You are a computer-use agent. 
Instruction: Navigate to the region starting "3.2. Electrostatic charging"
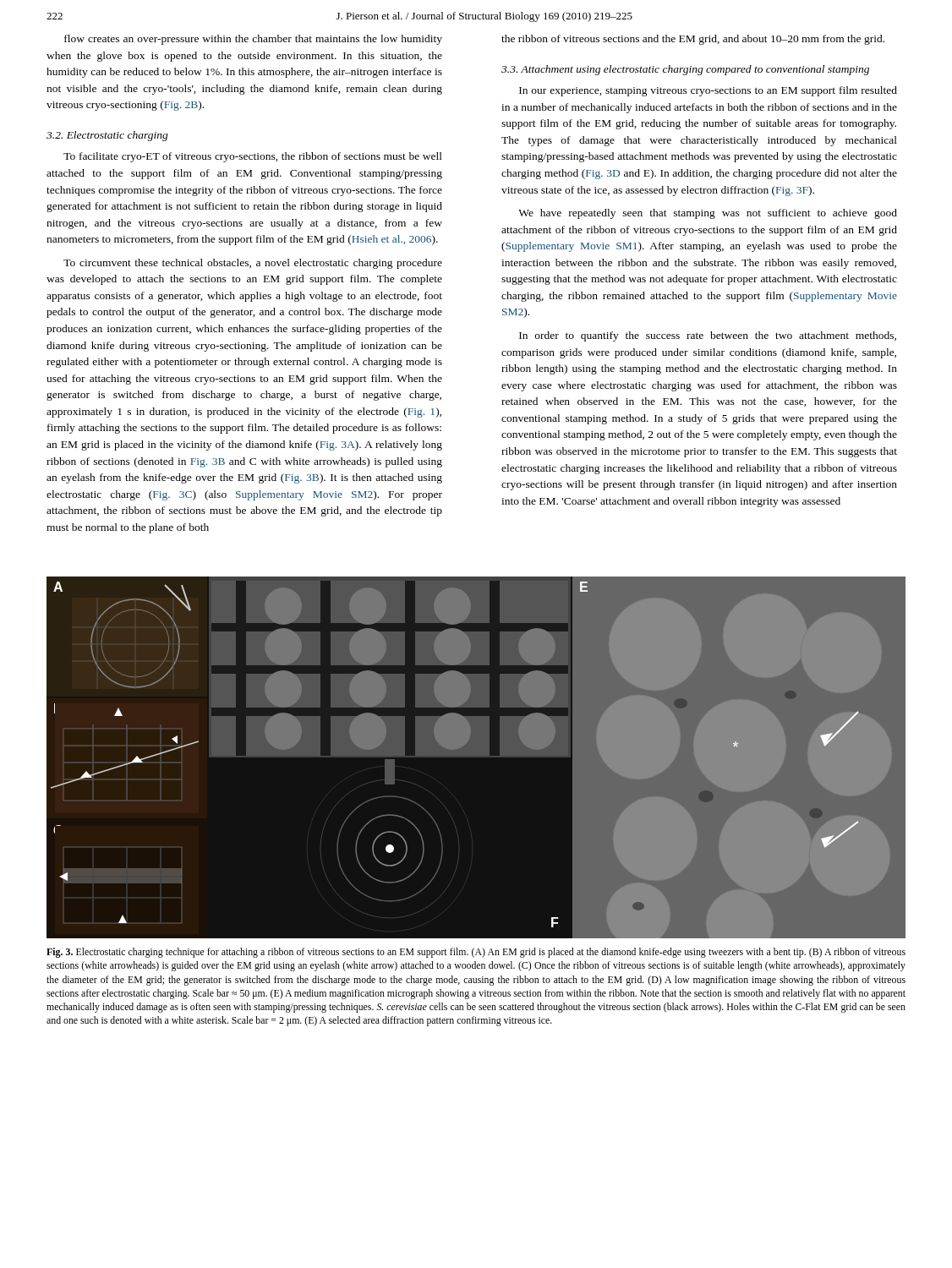tap(107, 135)
